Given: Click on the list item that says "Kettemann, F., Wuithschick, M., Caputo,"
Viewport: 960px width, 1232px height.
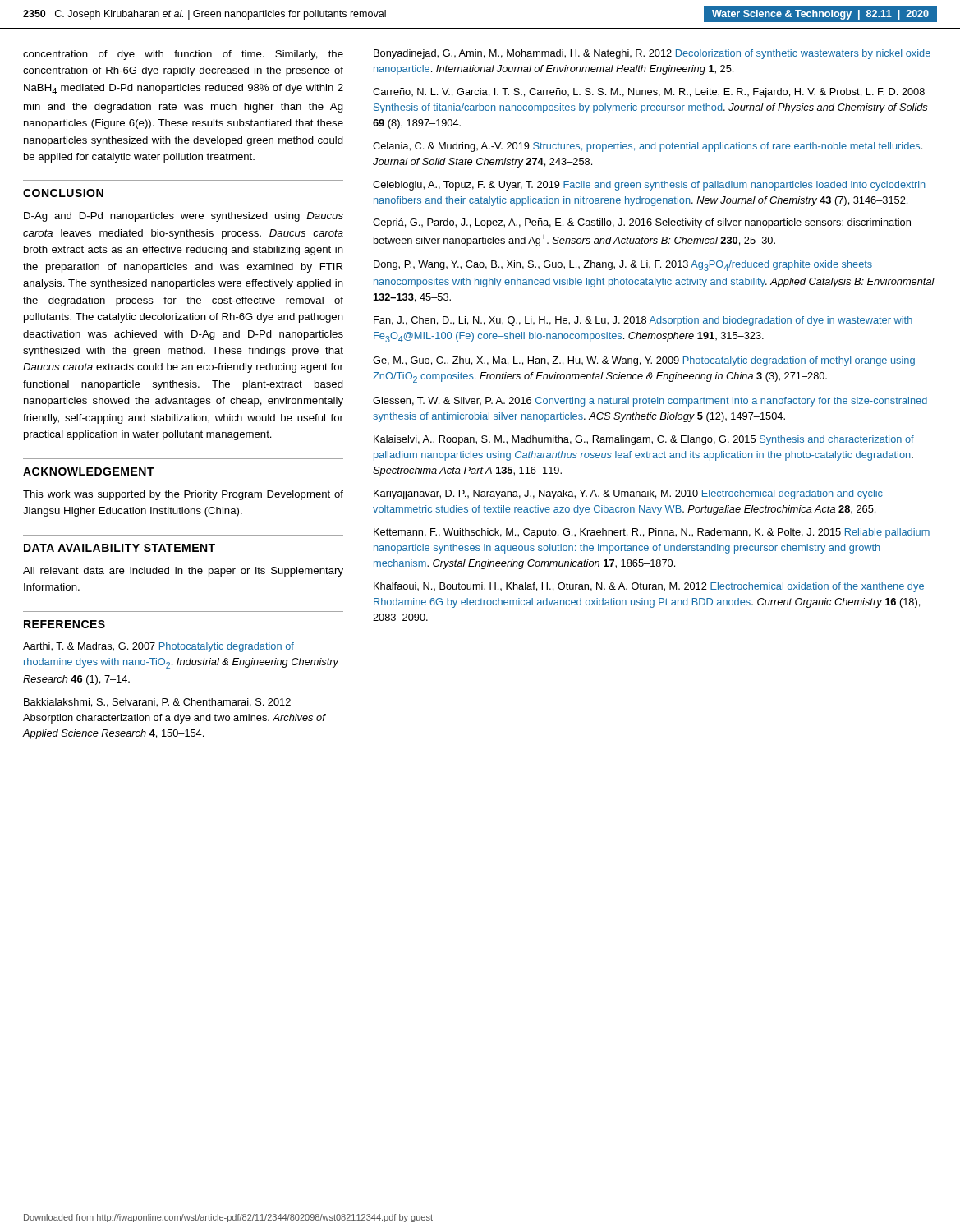Looking at the screenshot, I should tap(651, 547).
